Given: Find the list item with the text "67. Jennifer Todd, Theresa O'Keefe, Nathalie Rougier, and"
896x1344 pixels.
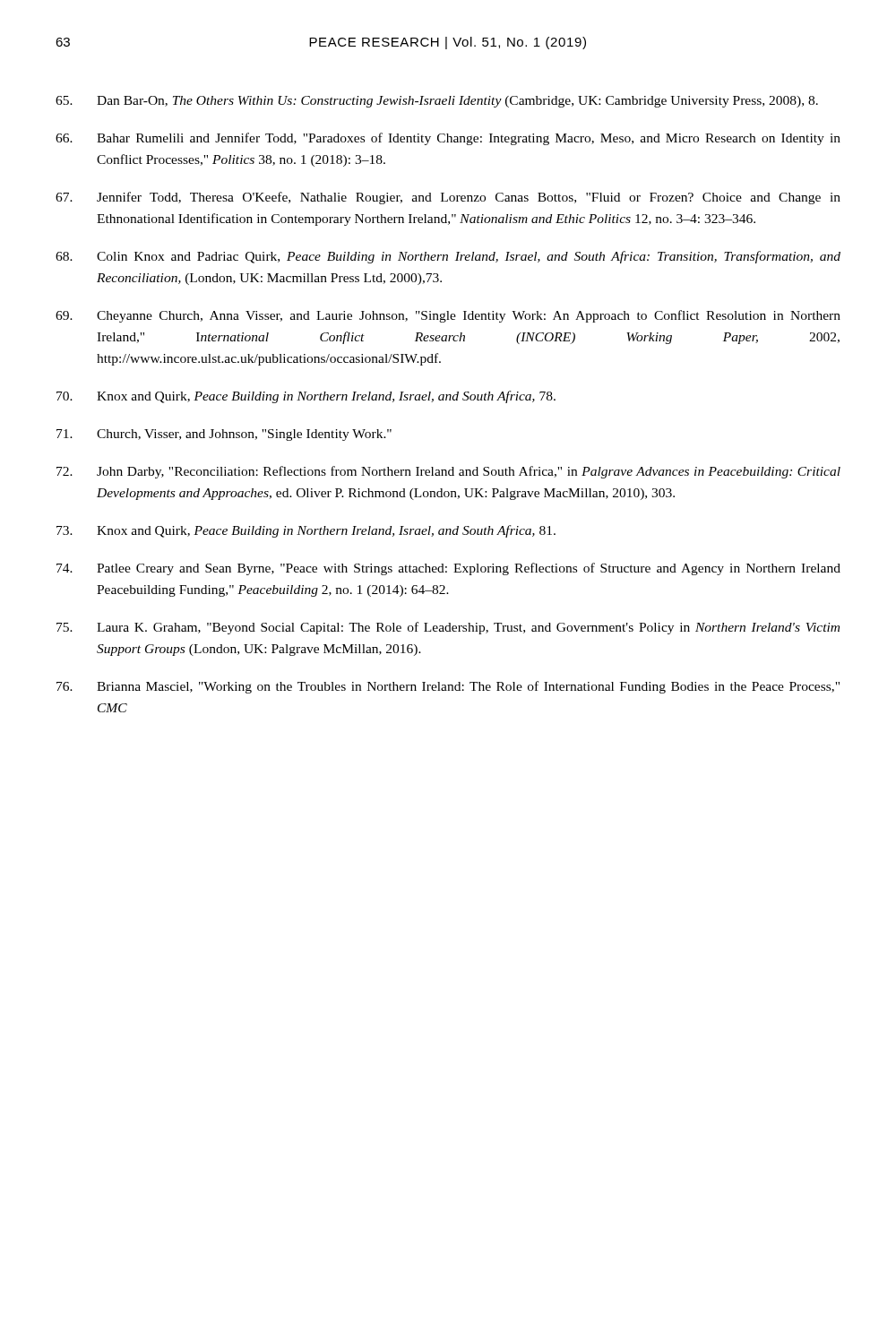Looking at the screenshot, I should 448,208.
